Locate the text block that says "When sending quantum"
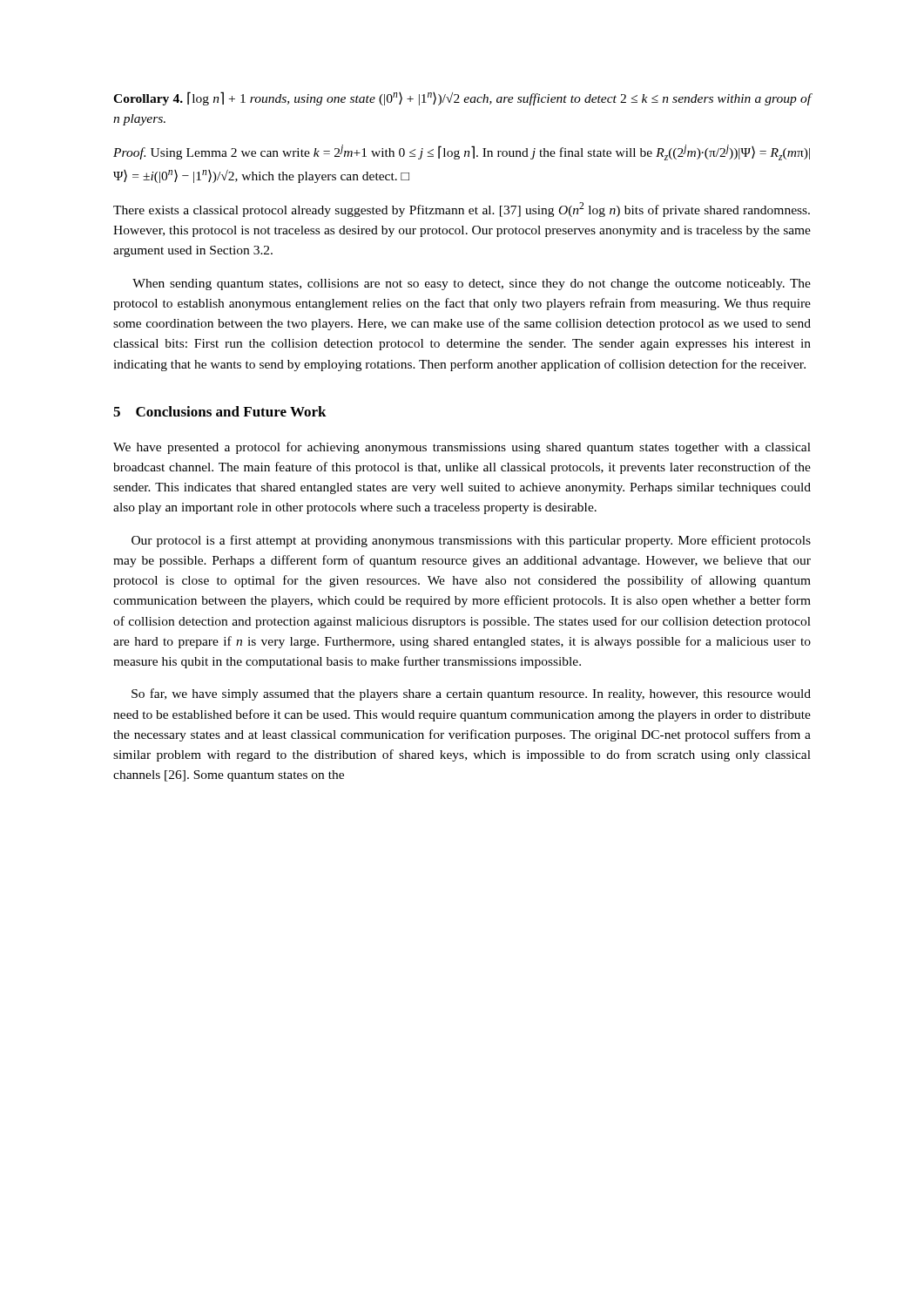The height and width of the screenshot is (1307, 924). (462, 323)
